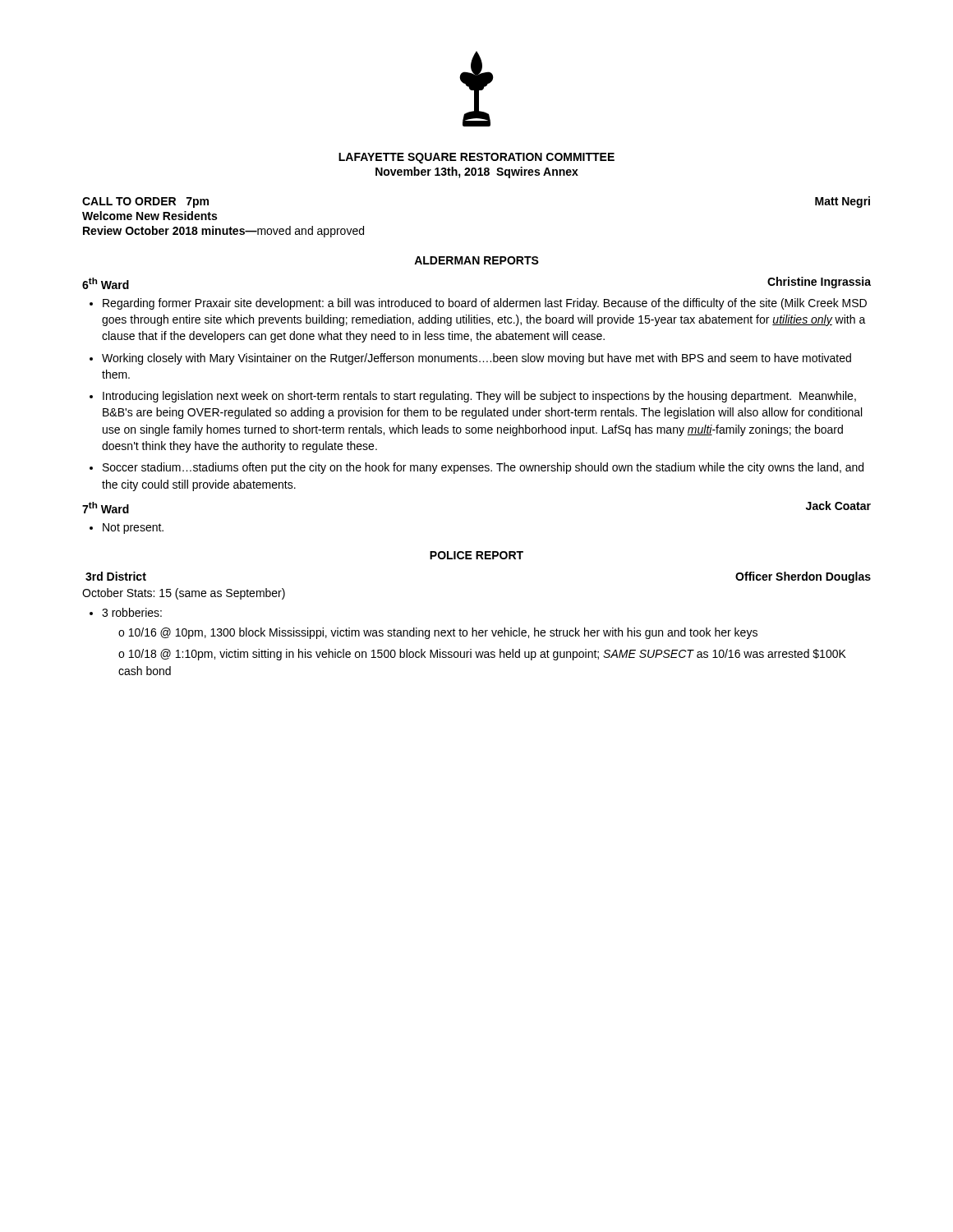This screenshot has width=953, height=1232.
Task: Navigate to the element starting "3 robberies: 10/16 @ 10pm,"
Action: [x=486, y=643]
